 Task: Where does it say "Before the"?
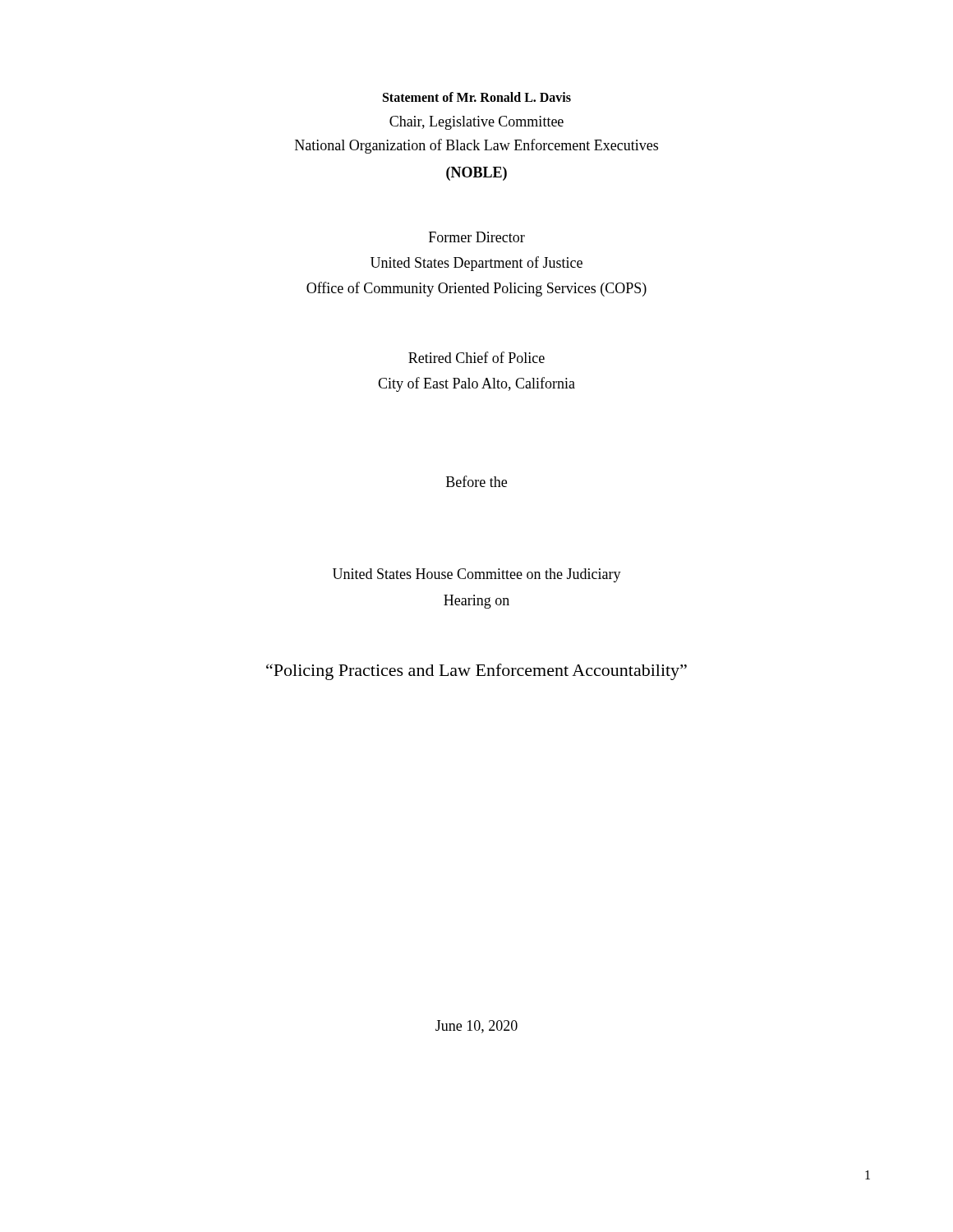(476, 482)
